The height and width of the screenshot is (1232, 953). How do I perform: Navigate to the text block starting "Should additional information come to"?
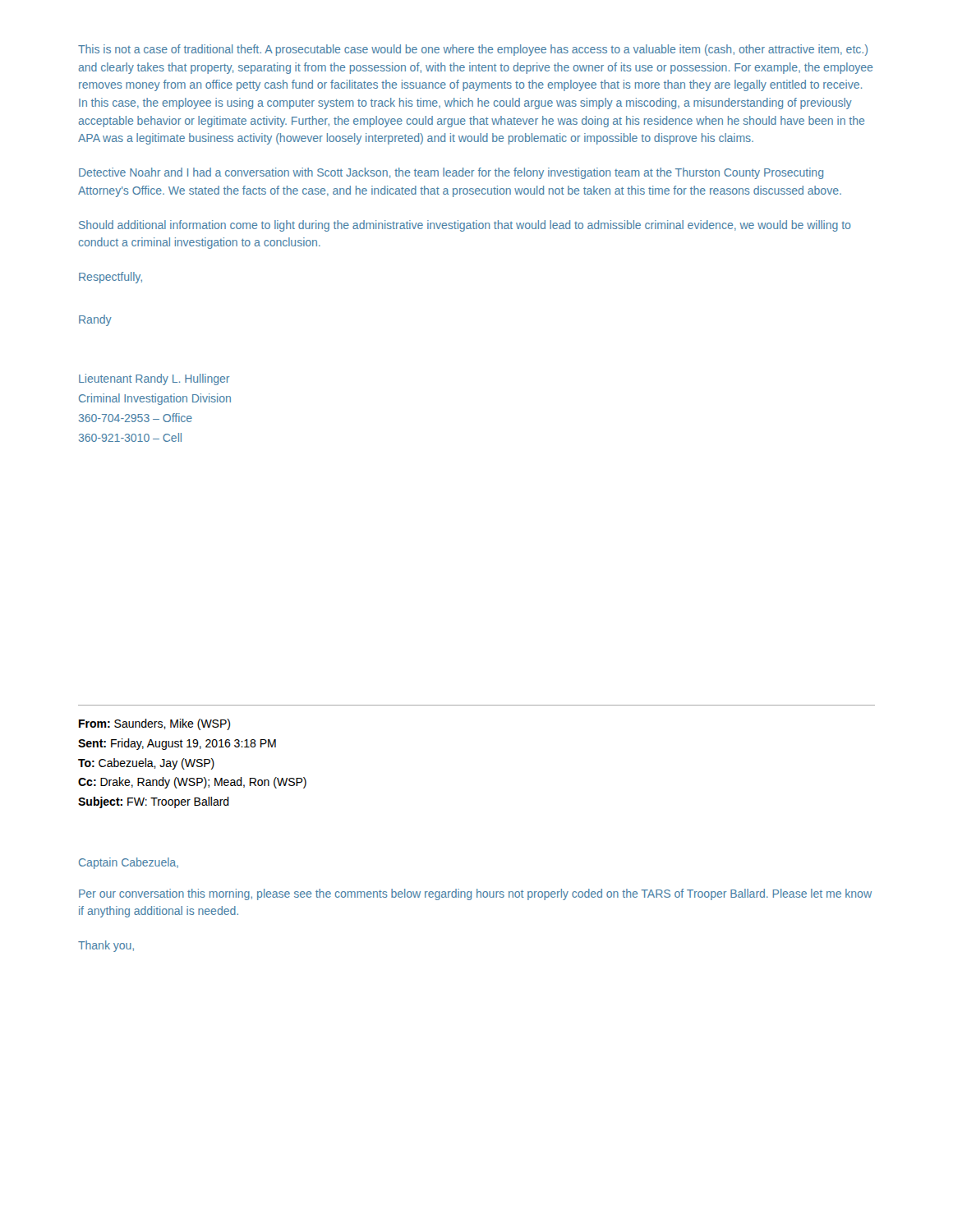point(465,234)
